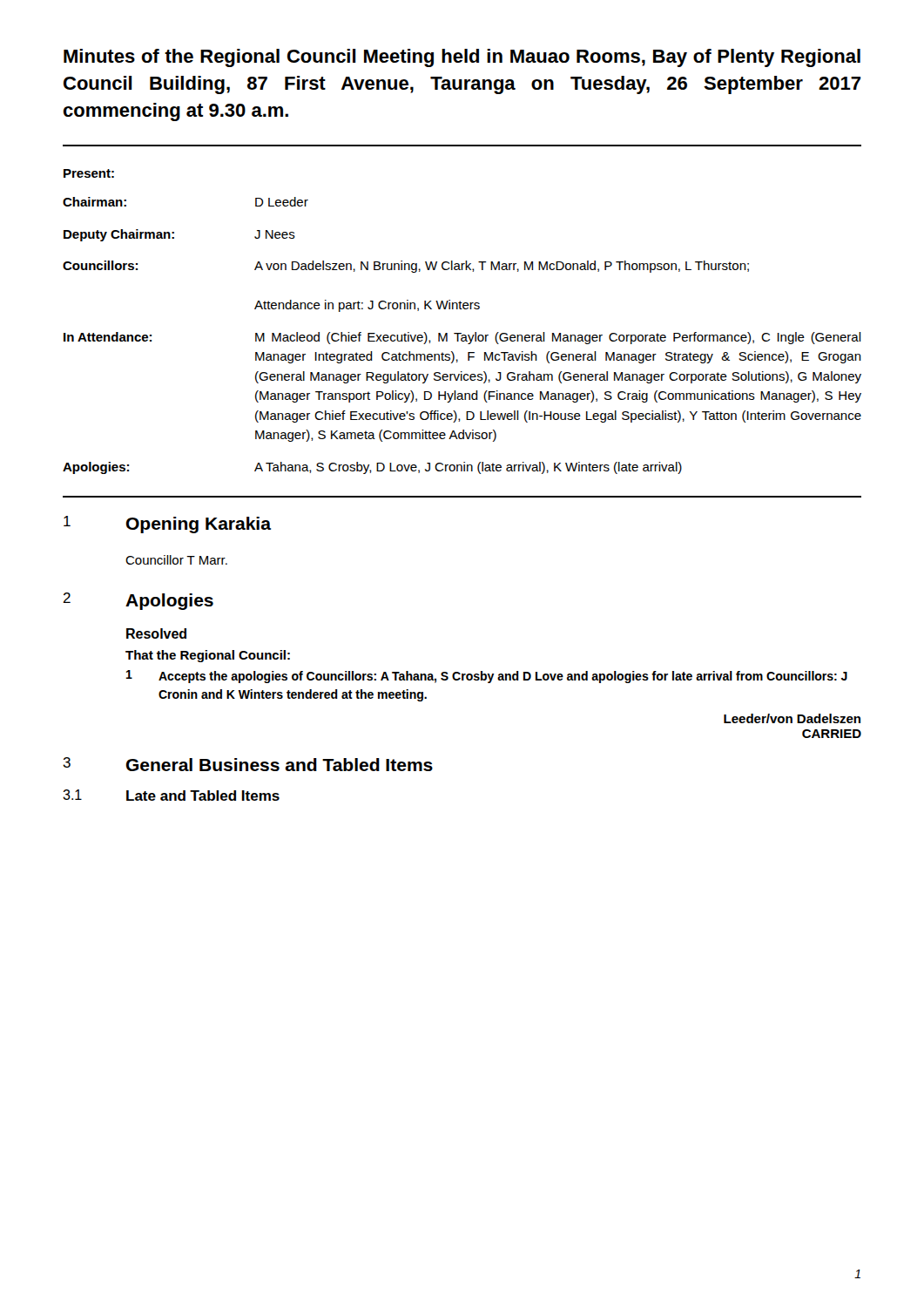Find the section header that says "Late and Tabled Items"

(203, 796)
